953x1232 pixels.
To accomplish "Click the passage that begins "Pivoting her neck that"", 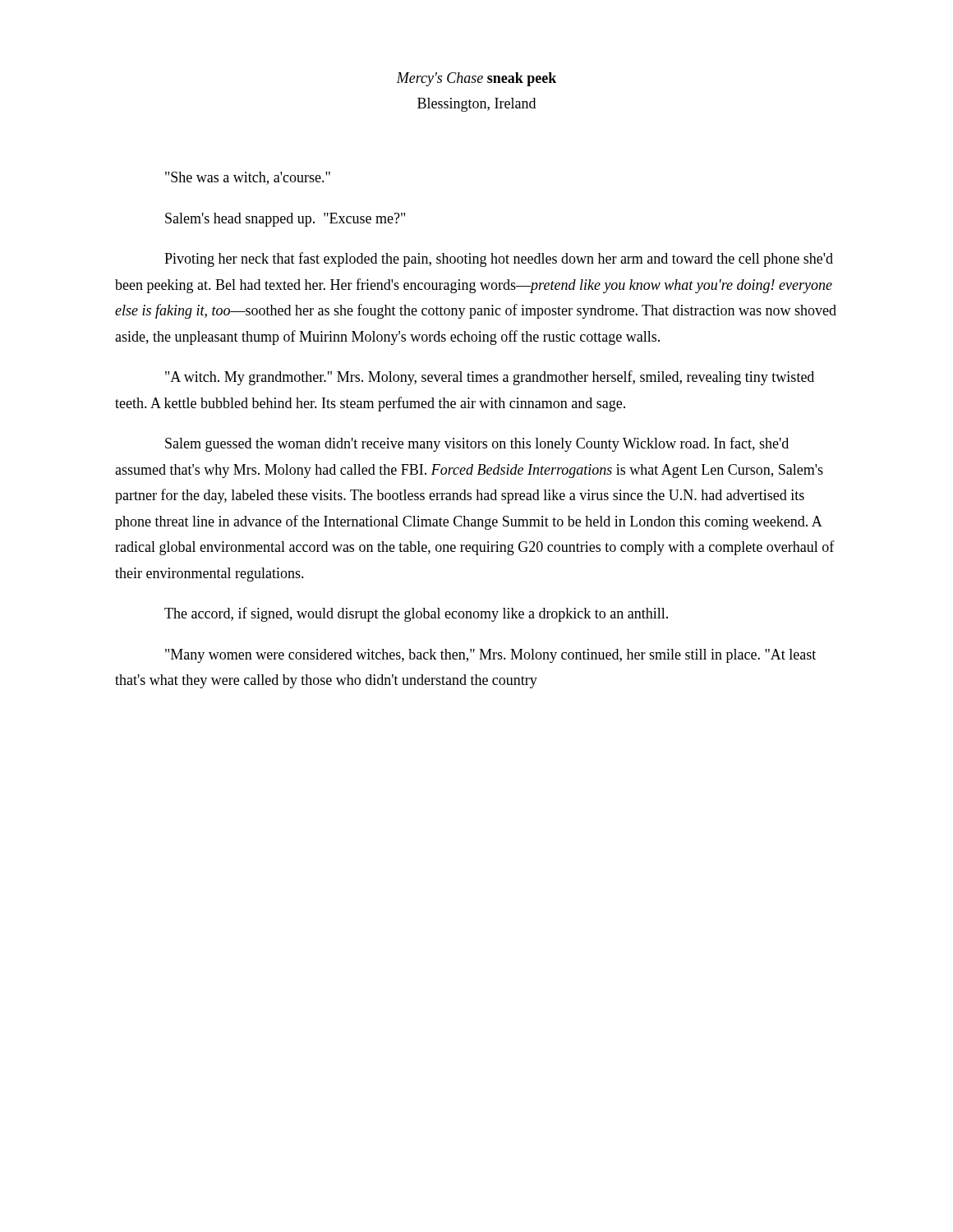I will click(x=476, y=298).
